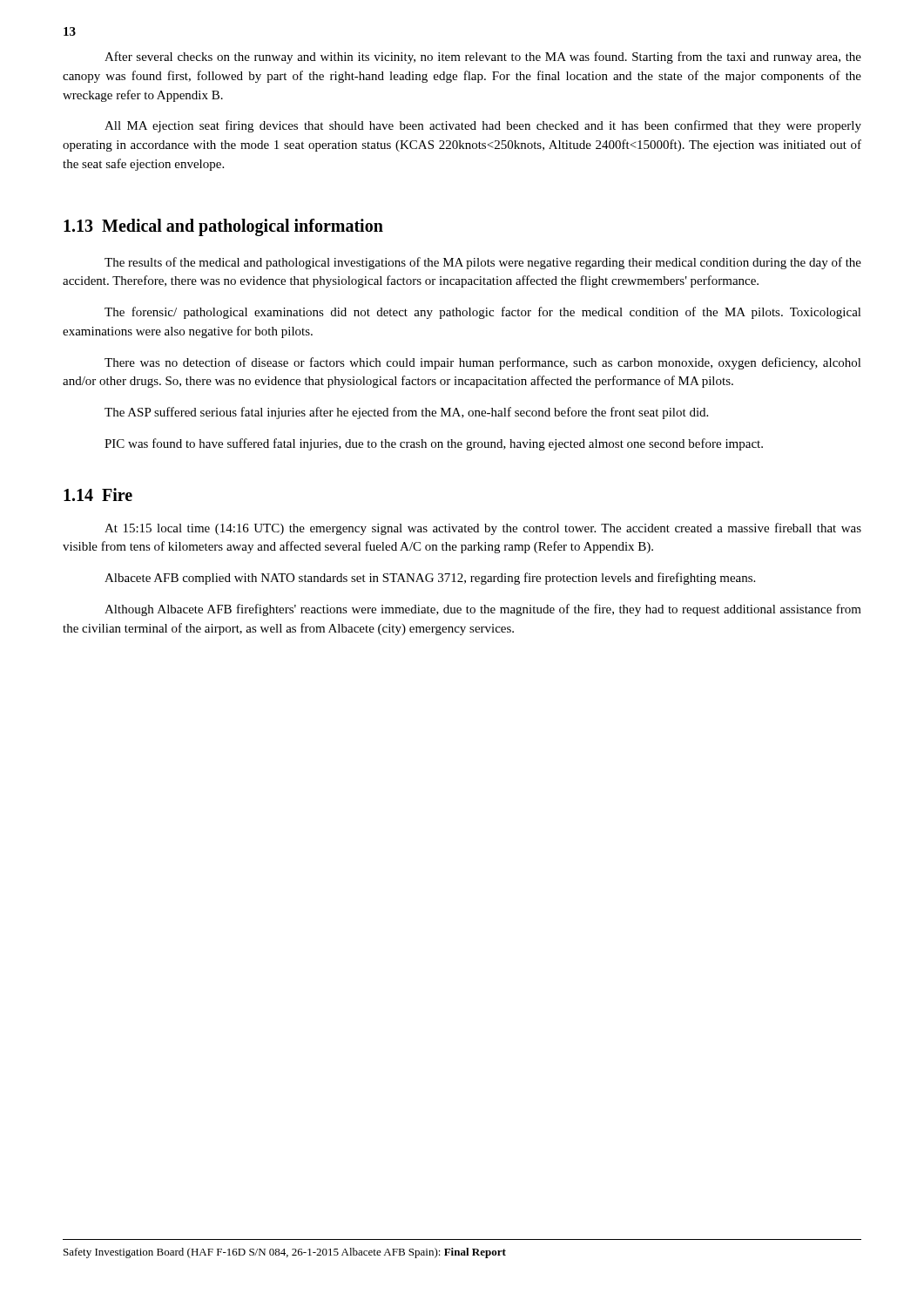Viewport: 924px width, 1307px height.
Task: Click the passage that begins "The forensic/ pathological examinations did not detect any"
Action: (x=462, y=322)
